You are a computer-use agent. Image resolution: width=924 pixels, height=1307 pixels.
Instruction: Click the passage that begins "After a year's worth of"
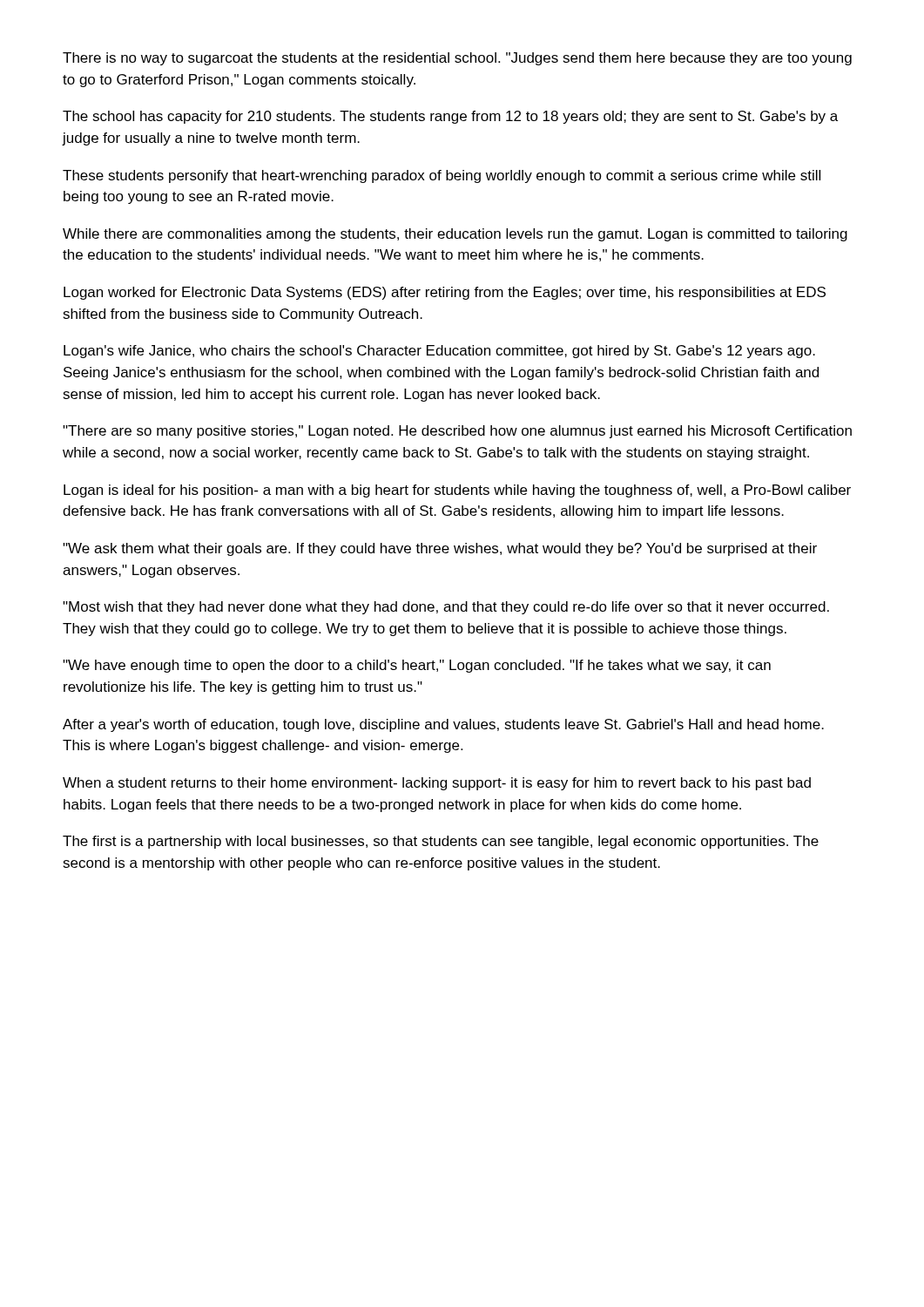[444, 735]
